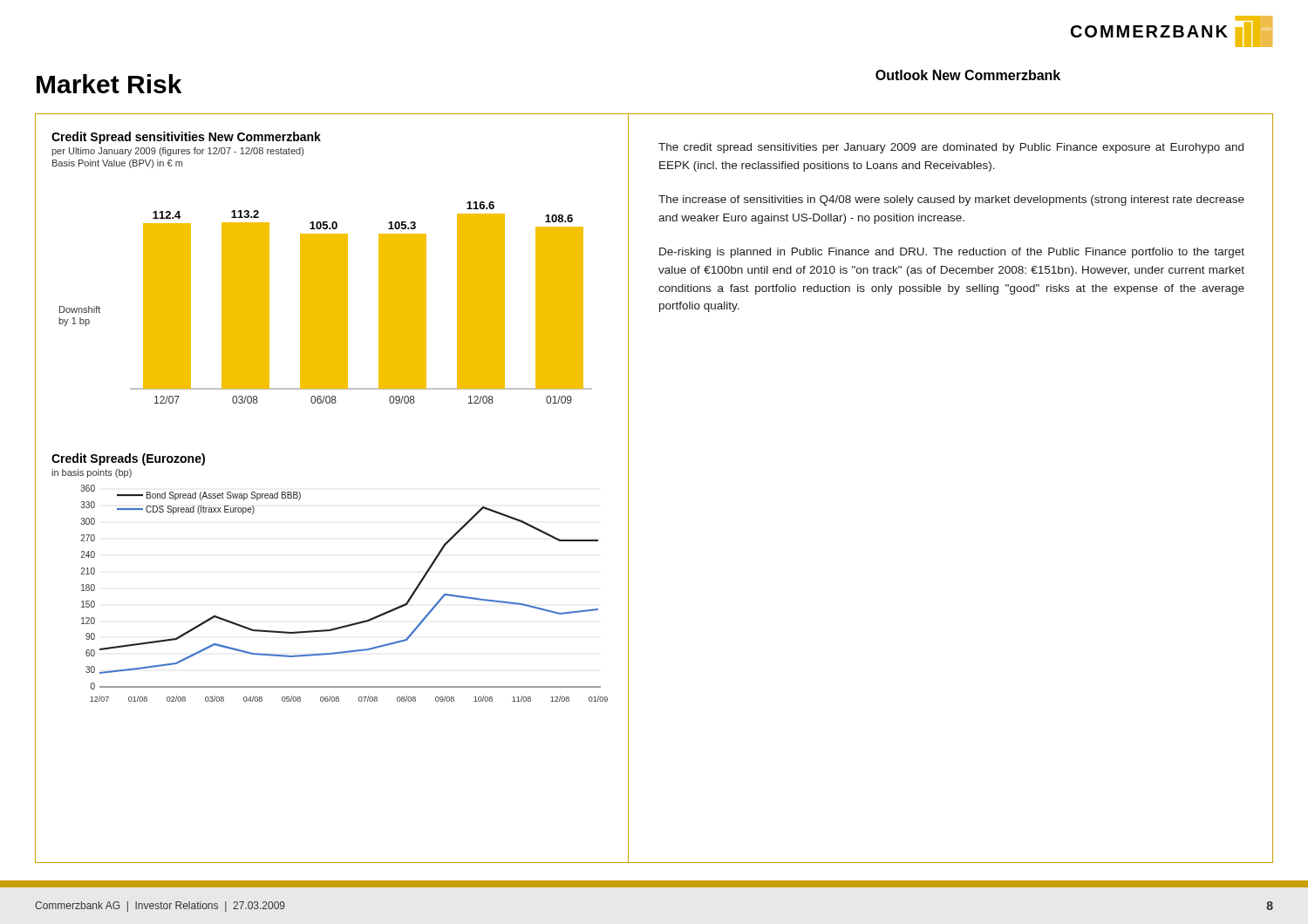Select the passage starting "Outlook New Commerzbank"
1308x924 pixels.
(x=968, y=75)
